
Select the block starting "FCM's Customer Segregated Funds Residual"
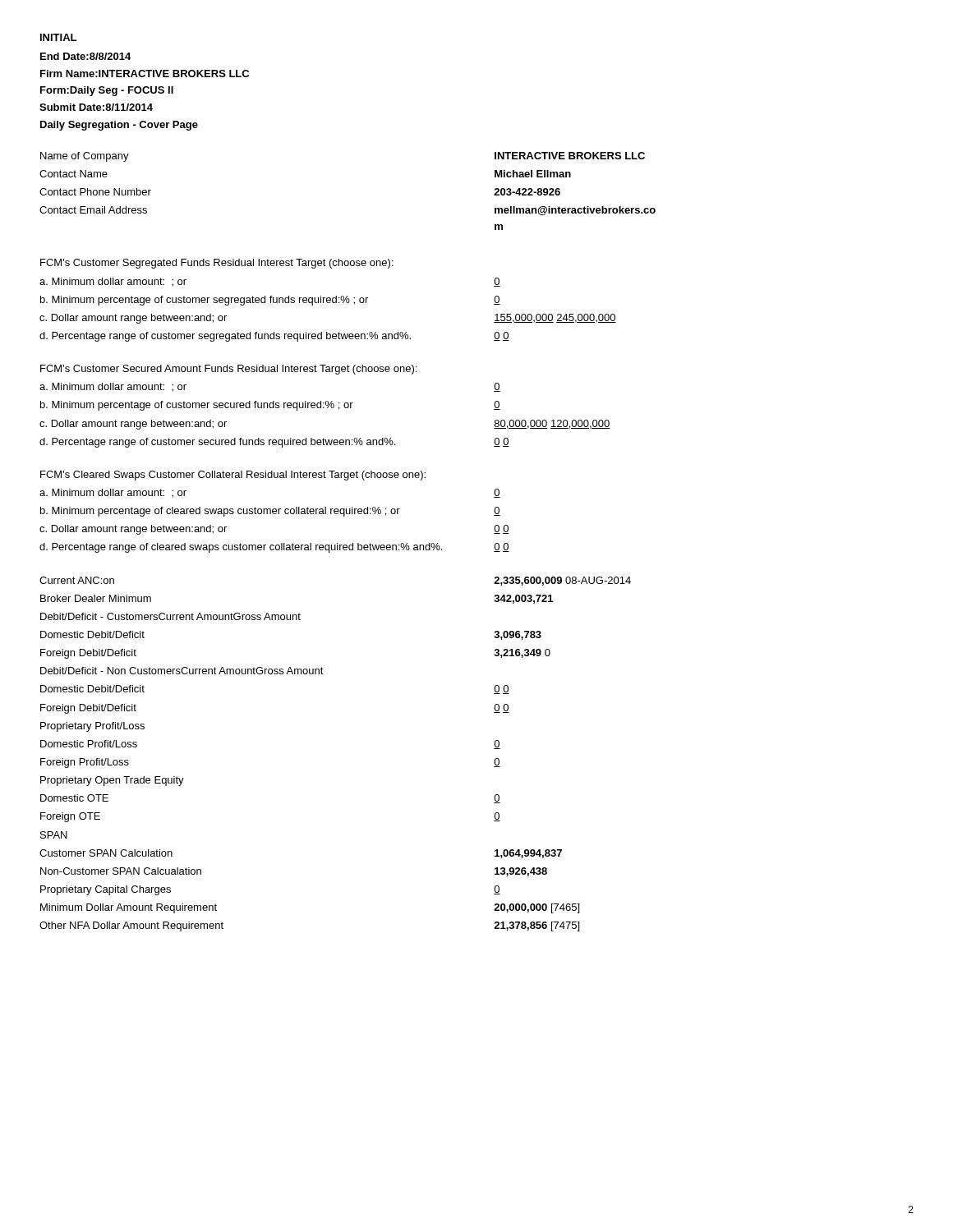coord(216,264)
